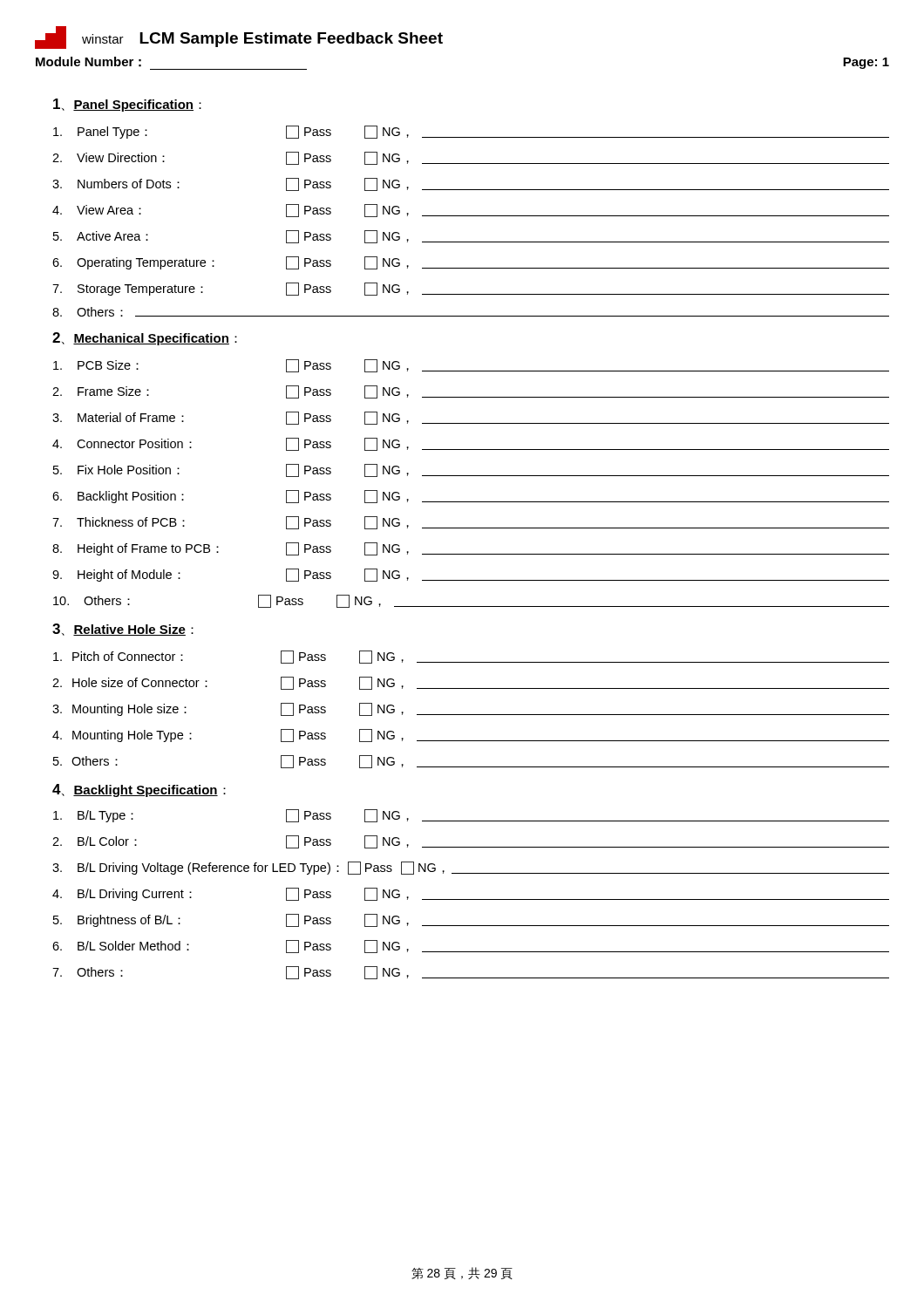
Task: Where is the passage that starts "2. Hole size of"?
Action: [471, 683]
